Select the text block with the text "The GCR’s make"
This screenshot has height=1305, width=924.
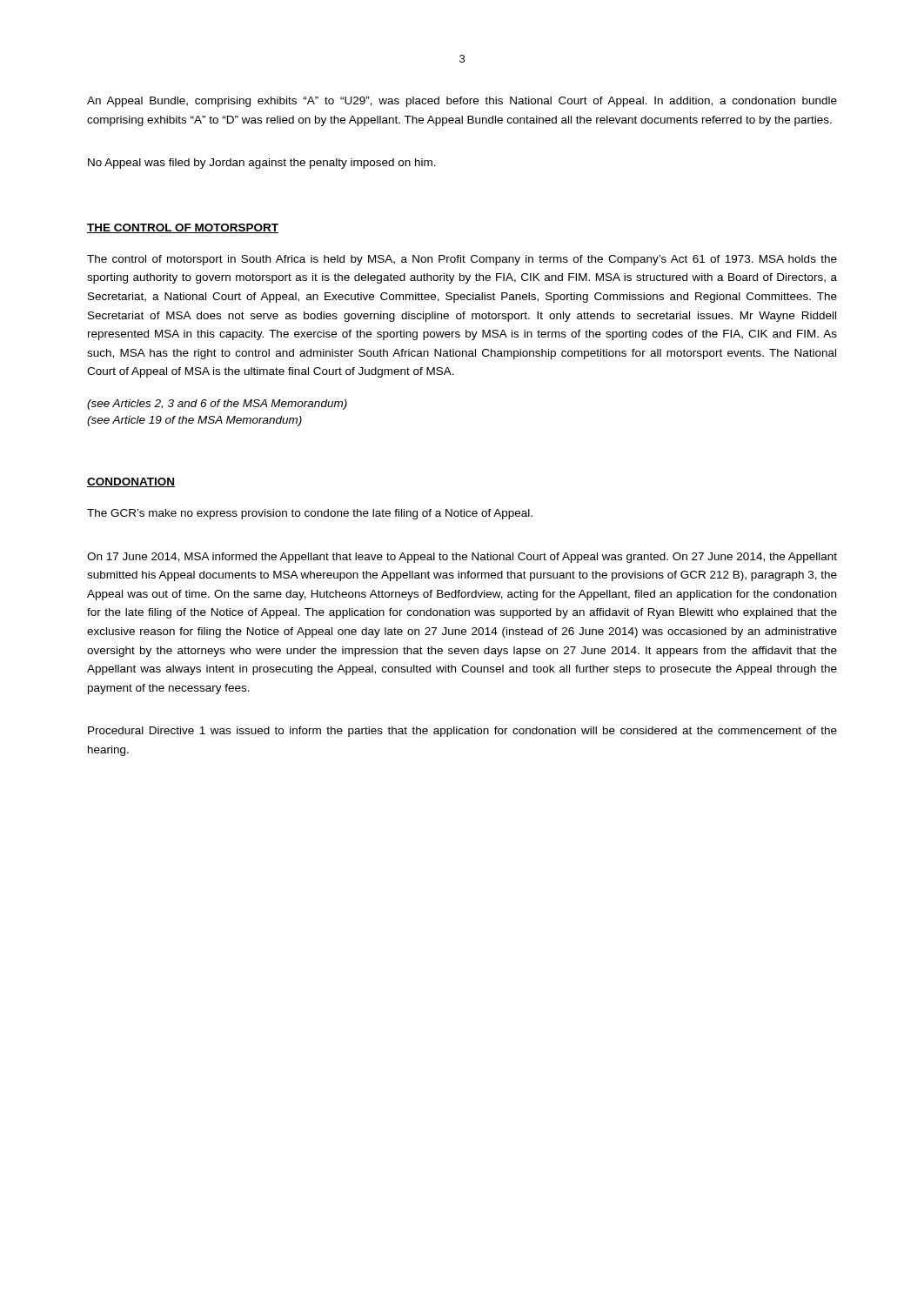310,513
